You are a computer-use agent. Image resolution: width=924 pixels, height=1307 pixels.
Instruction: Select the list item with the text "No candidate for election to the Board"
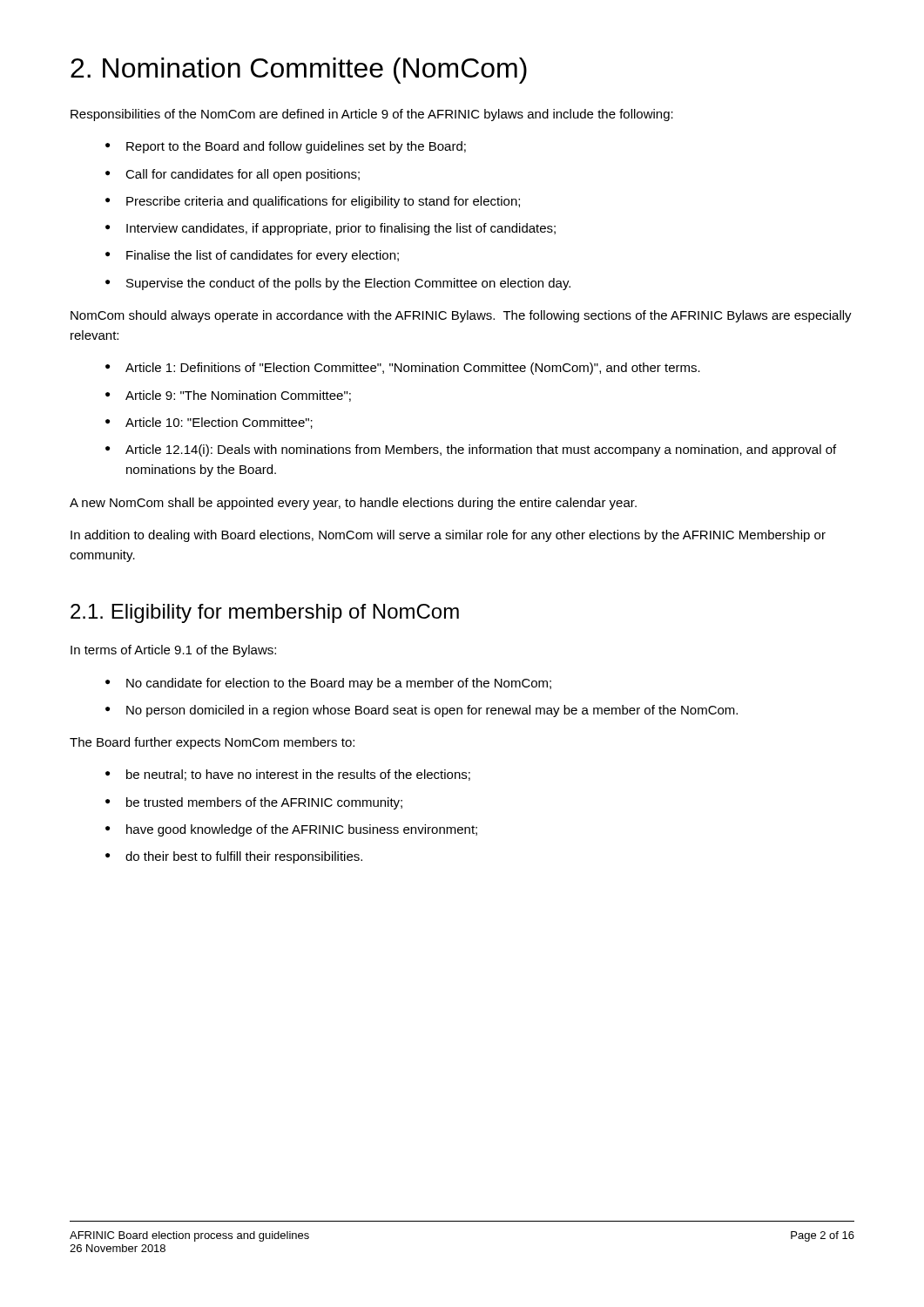(x=339, y=682)
